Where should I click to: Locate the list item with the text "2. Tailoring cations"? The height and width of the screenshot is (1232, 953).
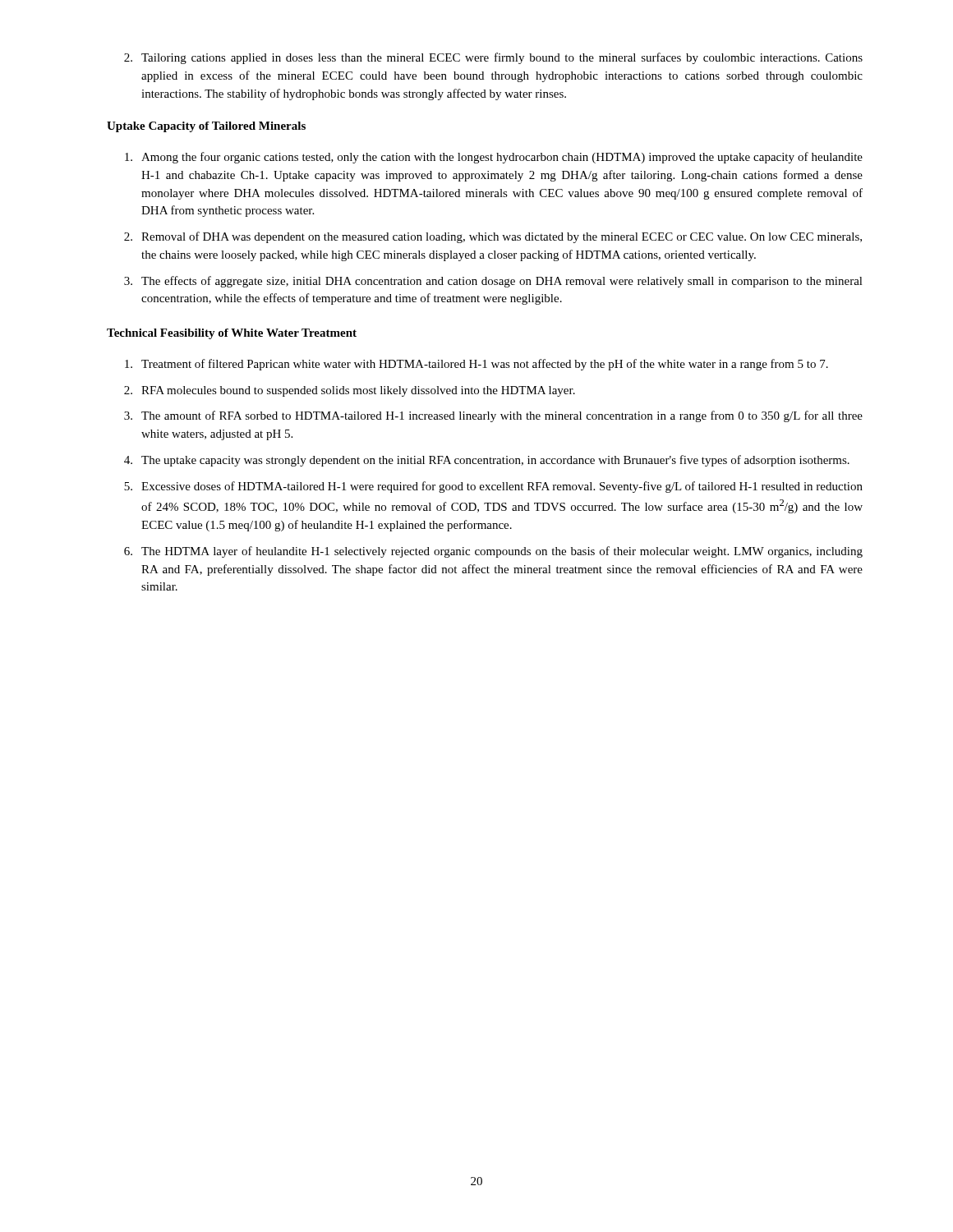point(485,76)
